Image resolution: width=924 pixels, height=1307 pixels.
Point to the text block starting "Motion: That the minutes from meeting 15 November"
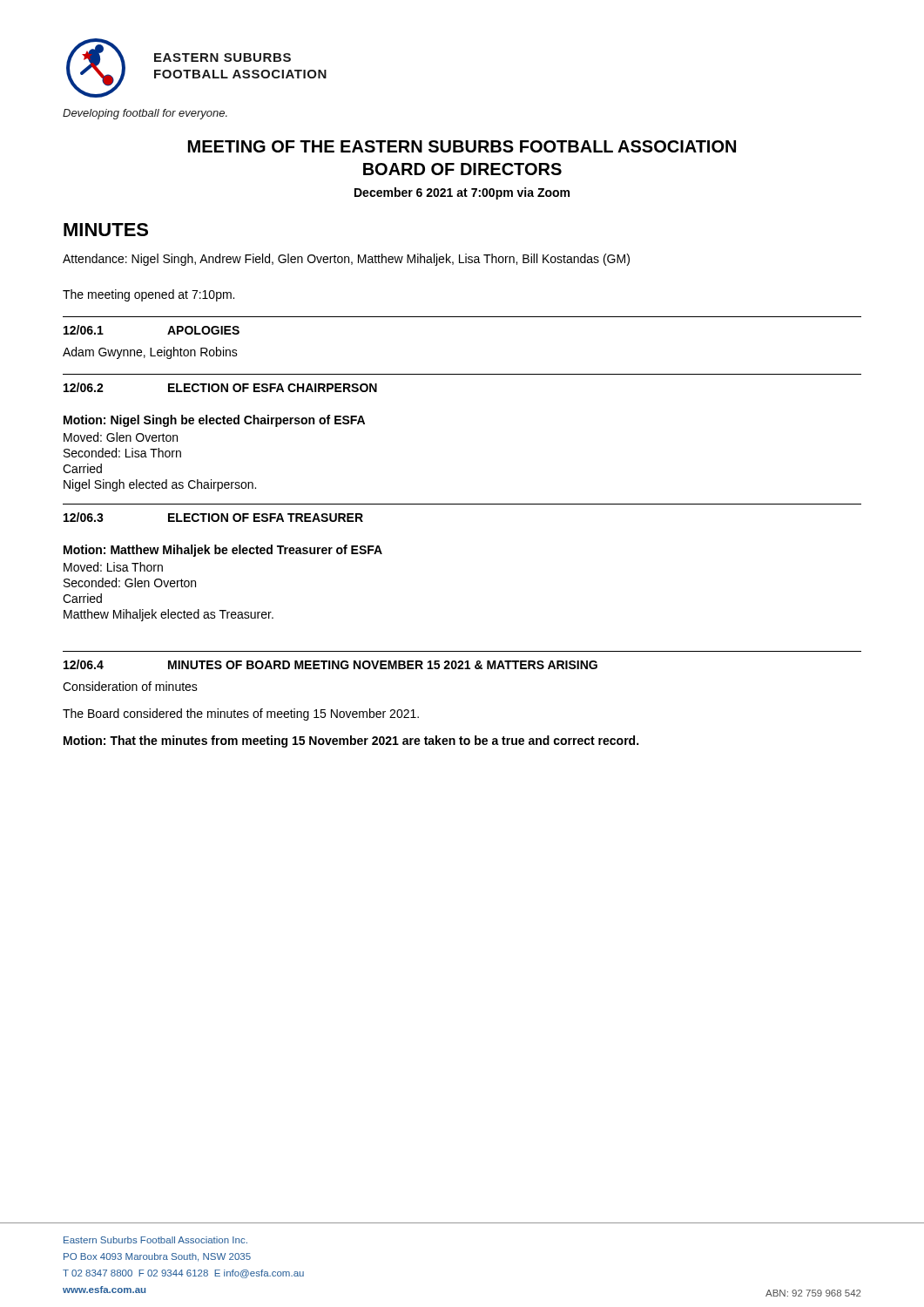pyautogui.click(x=351, y=741)
